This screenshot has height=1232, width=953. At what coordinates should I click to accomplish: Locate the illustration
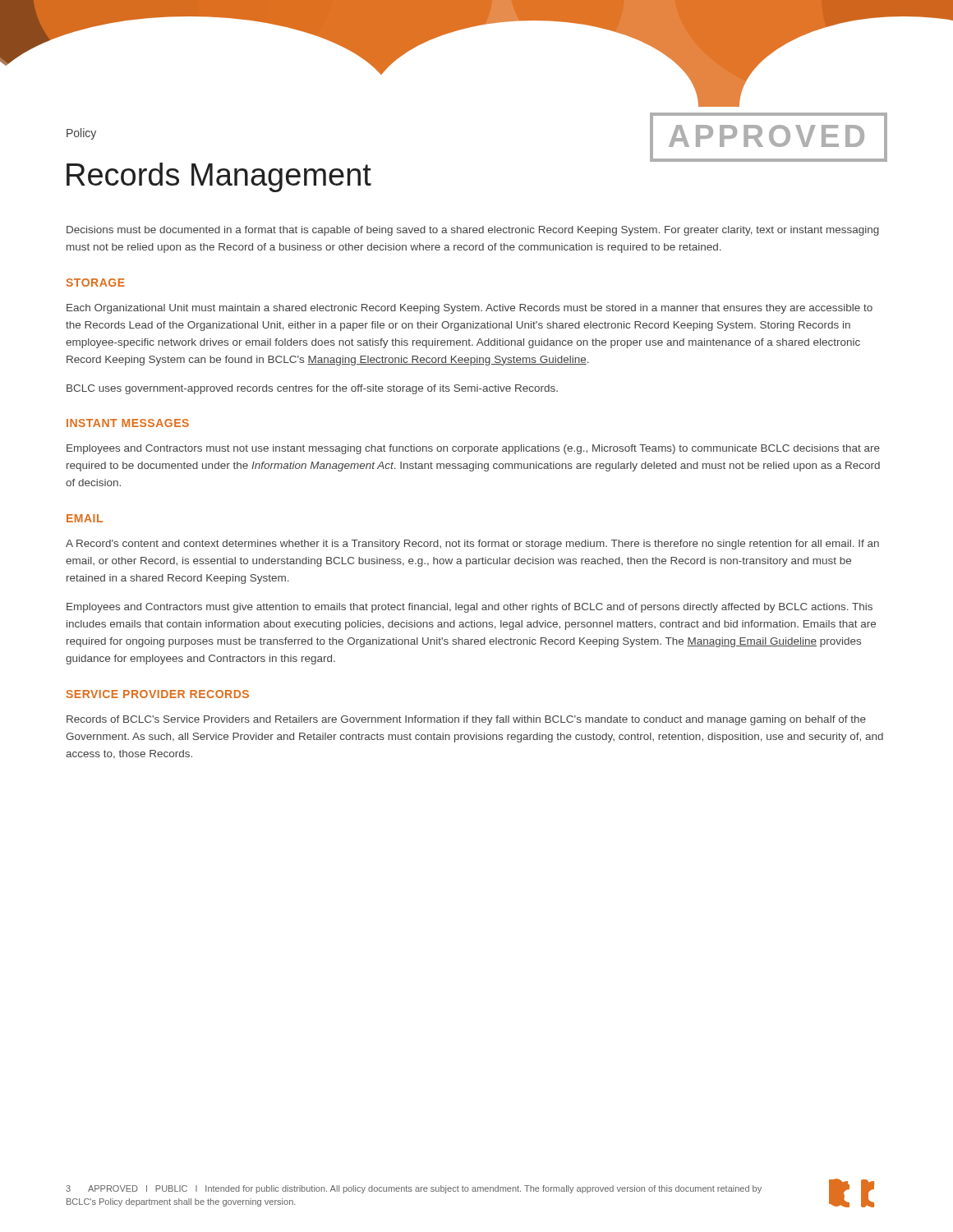[476, 53]
